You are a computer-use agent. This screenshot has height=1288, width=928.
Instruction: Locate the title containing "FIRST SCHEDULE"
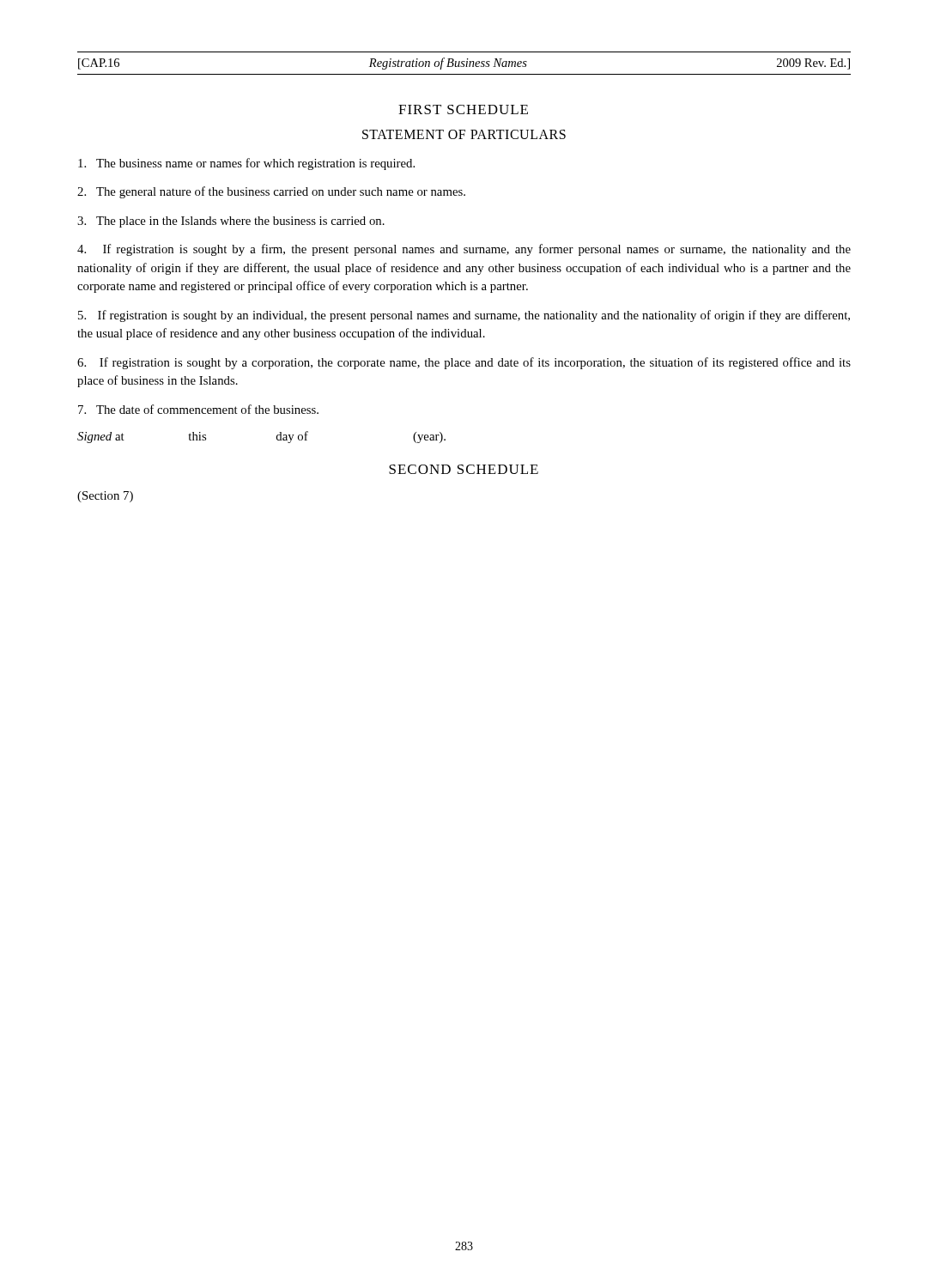[464, 109]
